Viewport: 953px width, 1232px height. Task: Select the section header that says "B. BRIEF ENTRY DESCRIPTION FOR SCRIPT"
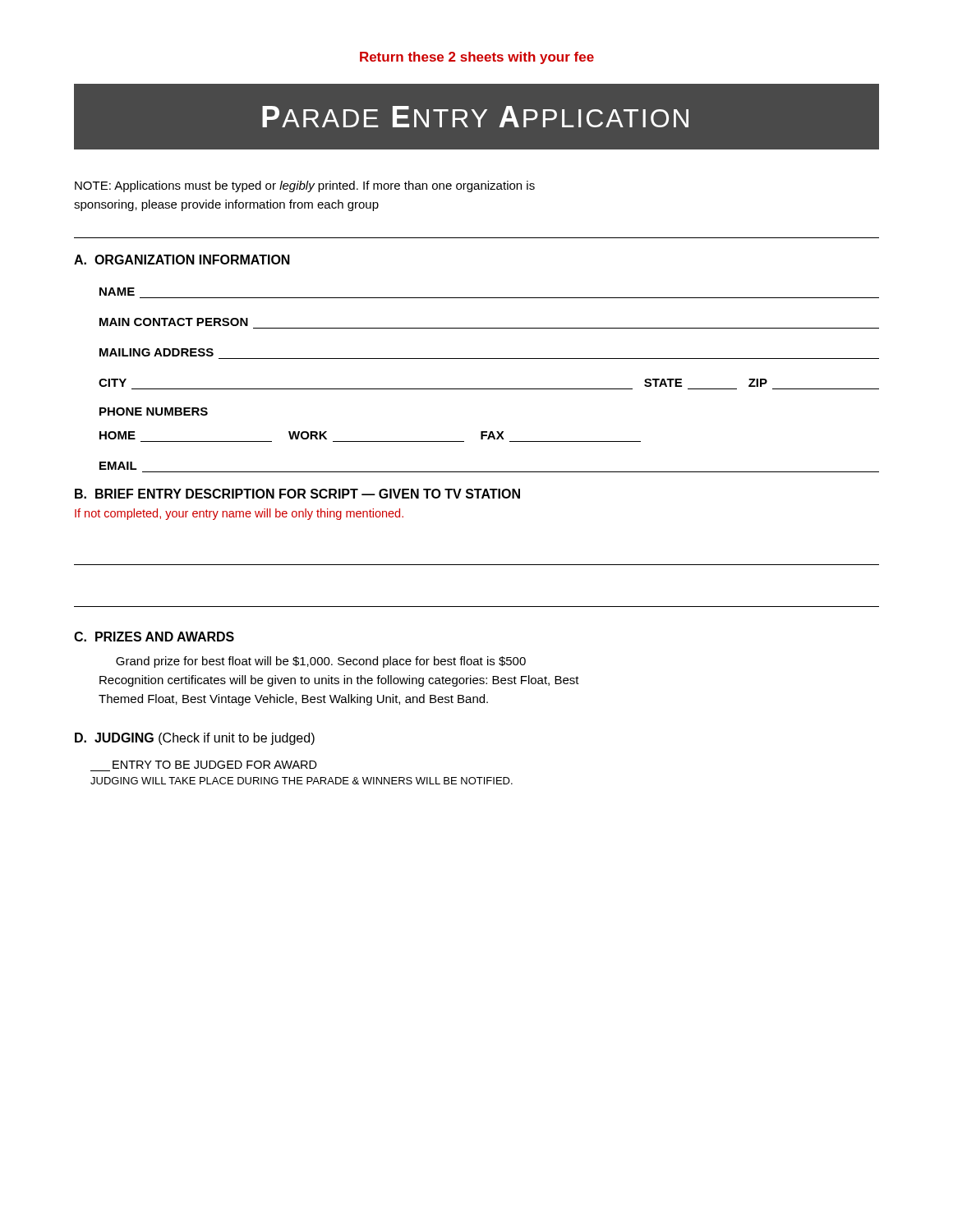pos(297,494)
